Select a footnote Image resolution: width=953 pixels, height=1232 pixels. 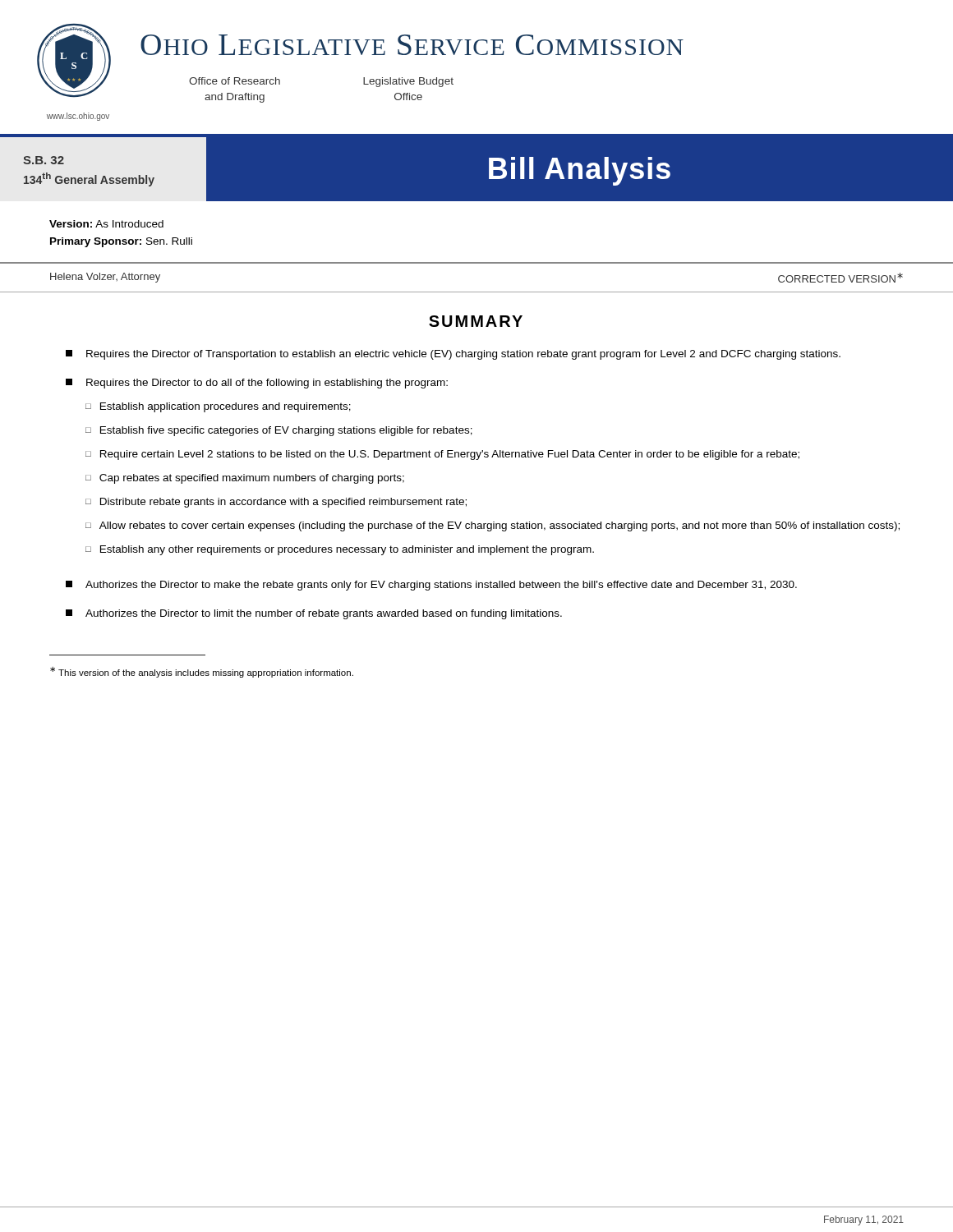pyautogui.click(x=202, y=671)
